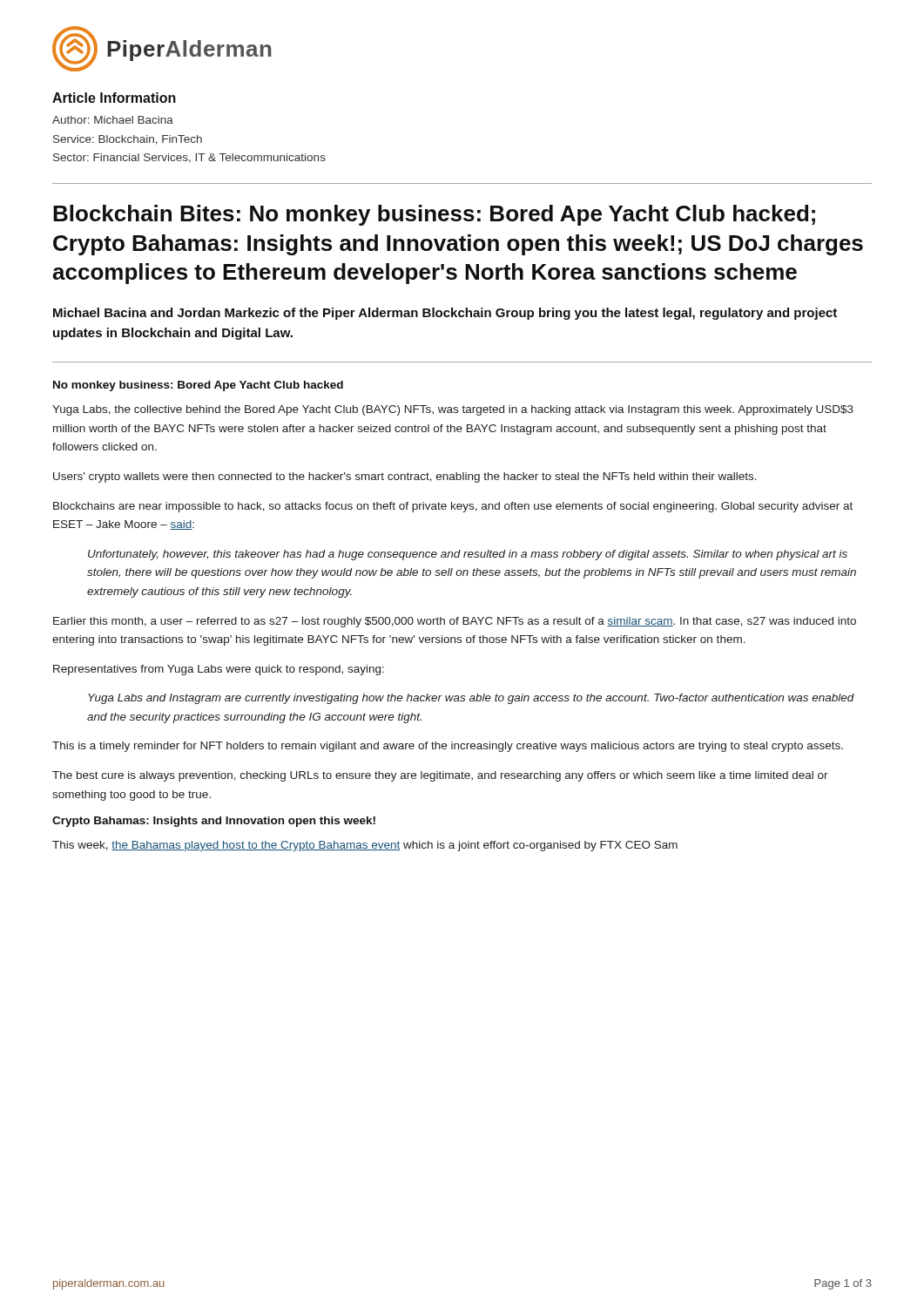Find the text block that says "Earlier this month, a user – referred"
The width and height of the screenshot is (924, 1307).
pos(454,630)
